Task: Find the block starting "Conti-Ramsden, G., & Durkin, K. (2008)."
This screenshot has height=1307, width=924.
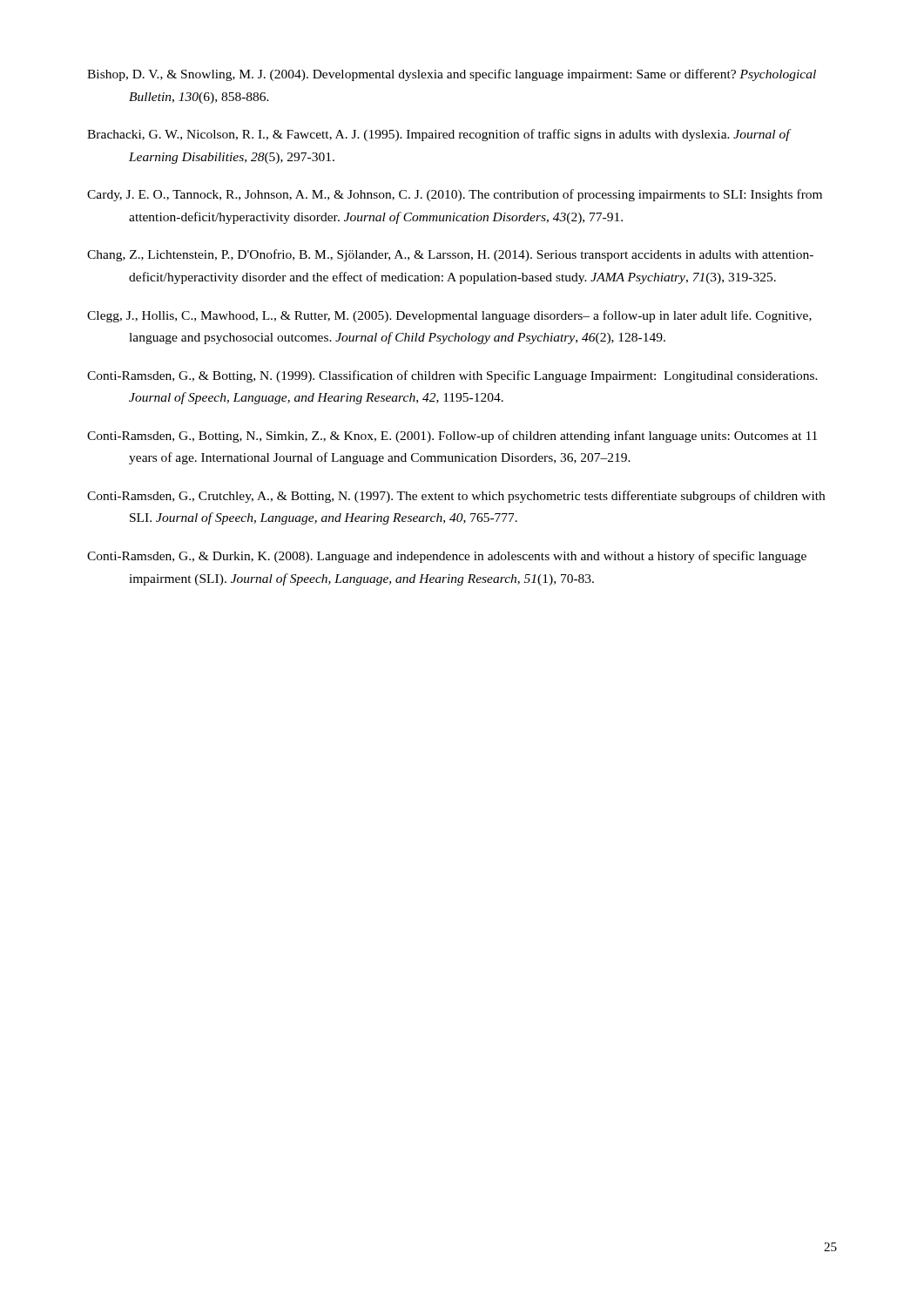Action: click(447, 567)
